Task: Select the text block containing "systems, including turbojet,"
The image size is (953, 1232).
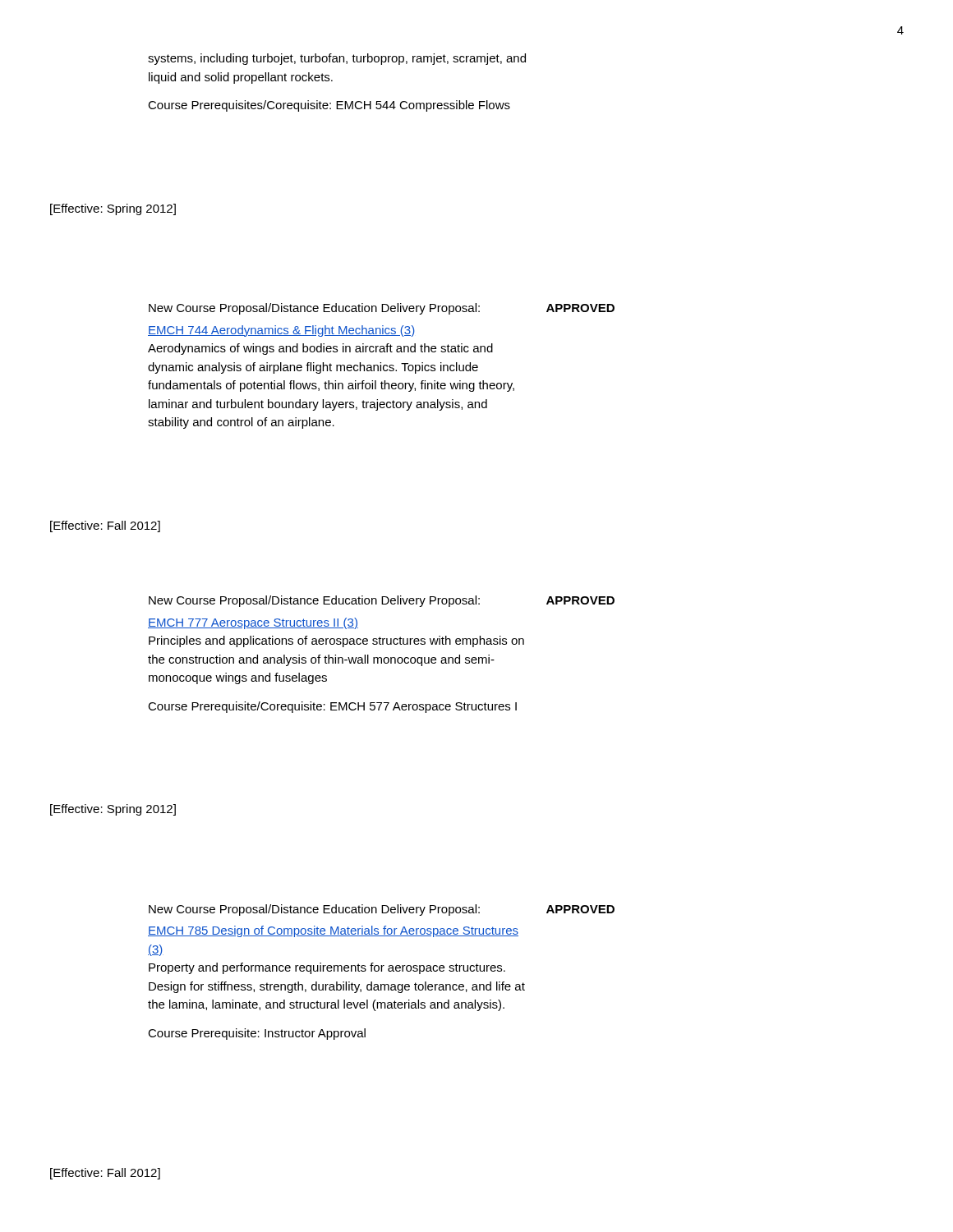Action: point(337,67)
